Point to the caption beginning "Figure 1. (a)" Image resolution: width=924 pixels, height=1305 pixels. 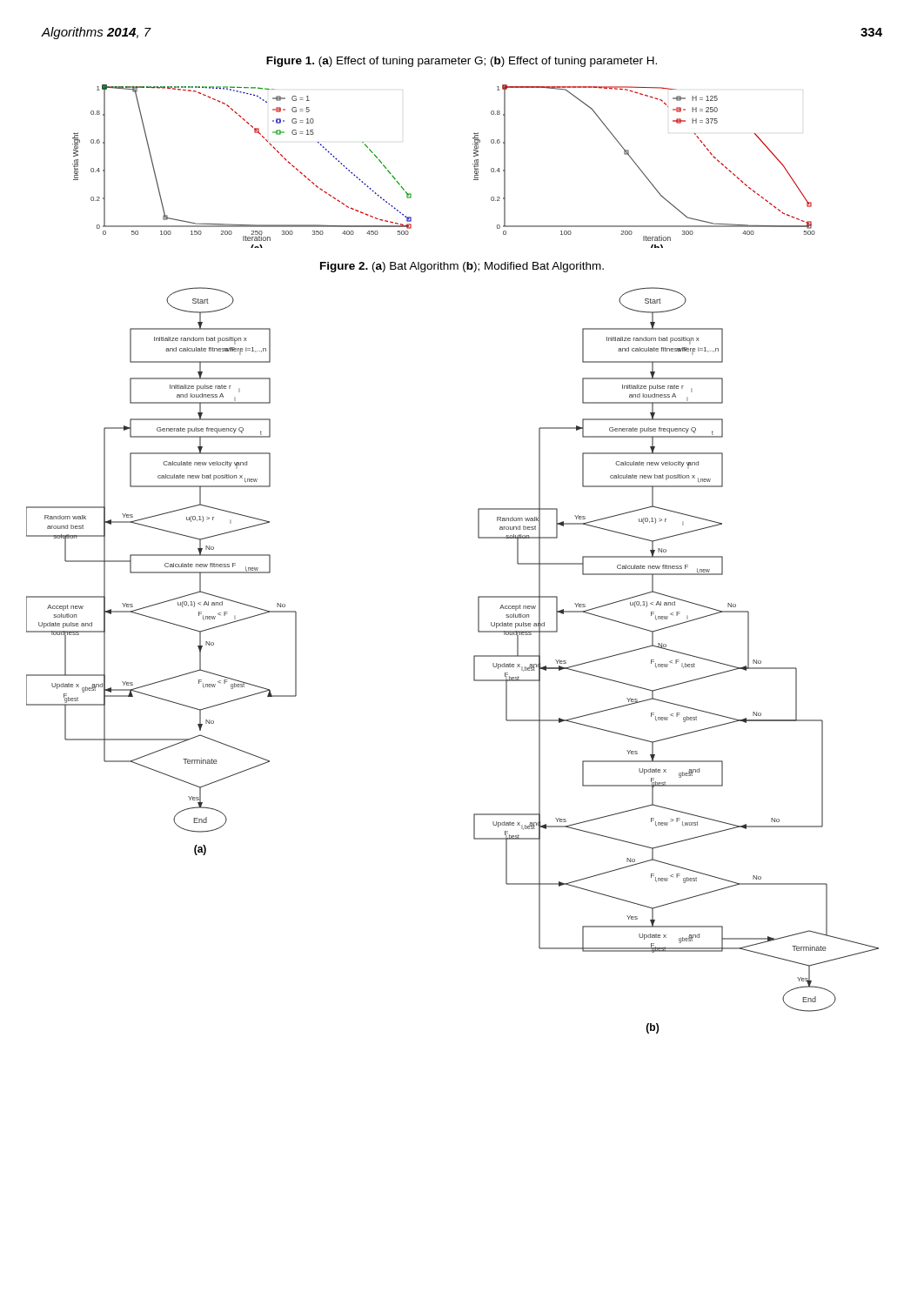click(462, 60)
